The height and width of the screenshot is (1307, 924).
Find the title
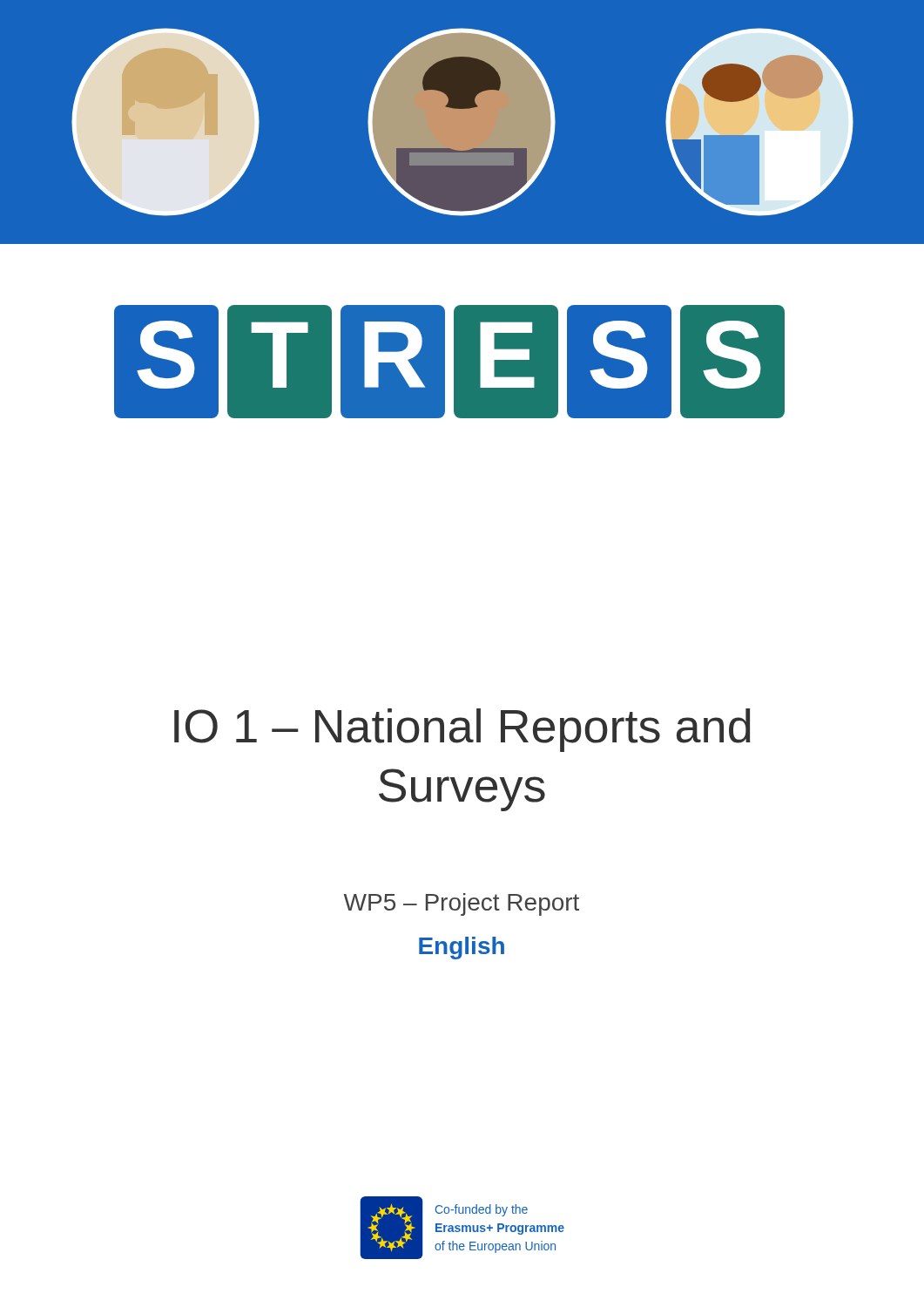[x=462, y=756]
